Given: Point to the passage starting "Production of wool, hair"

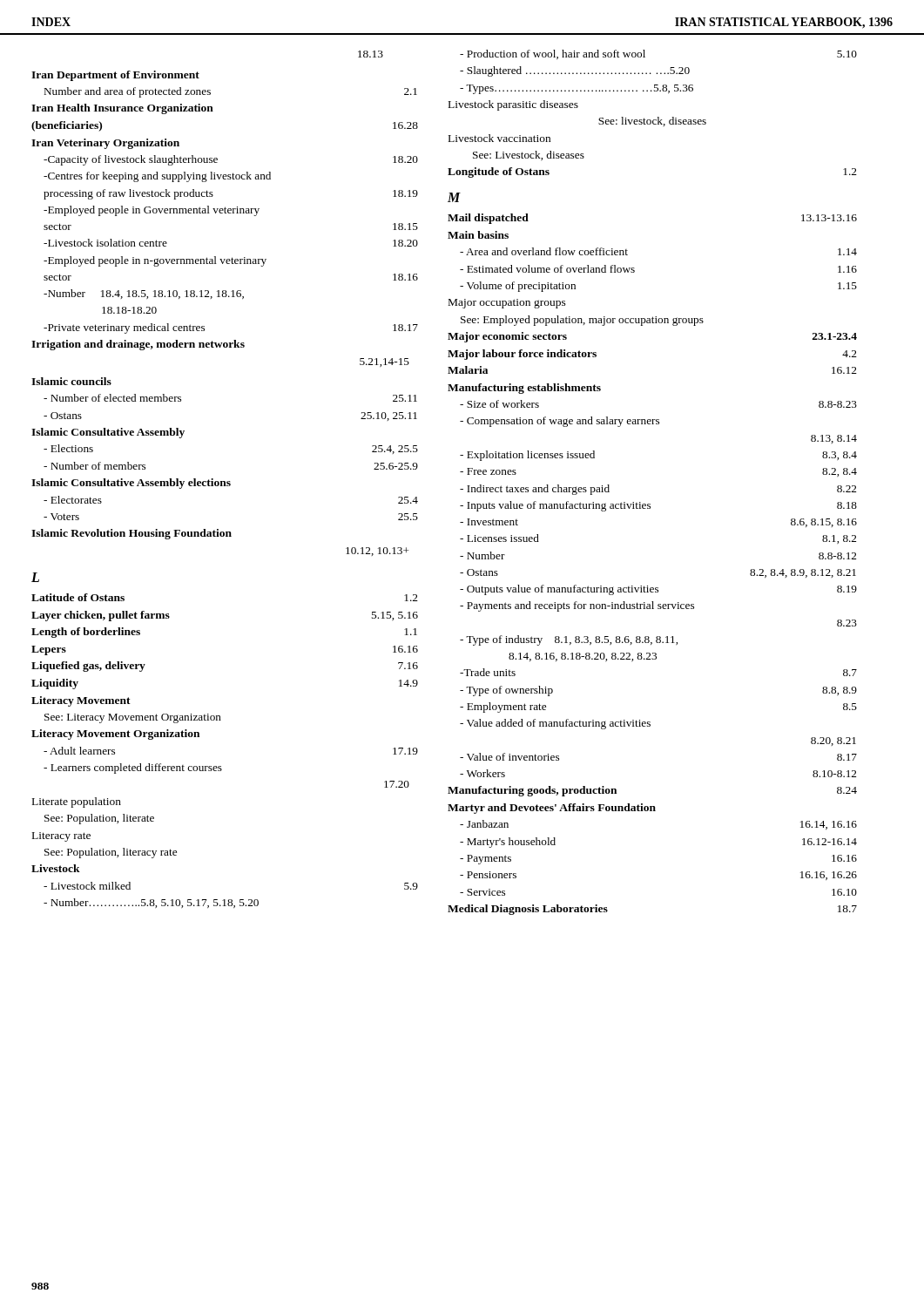Looking at the screenshot, I should (x=652, y=113).
